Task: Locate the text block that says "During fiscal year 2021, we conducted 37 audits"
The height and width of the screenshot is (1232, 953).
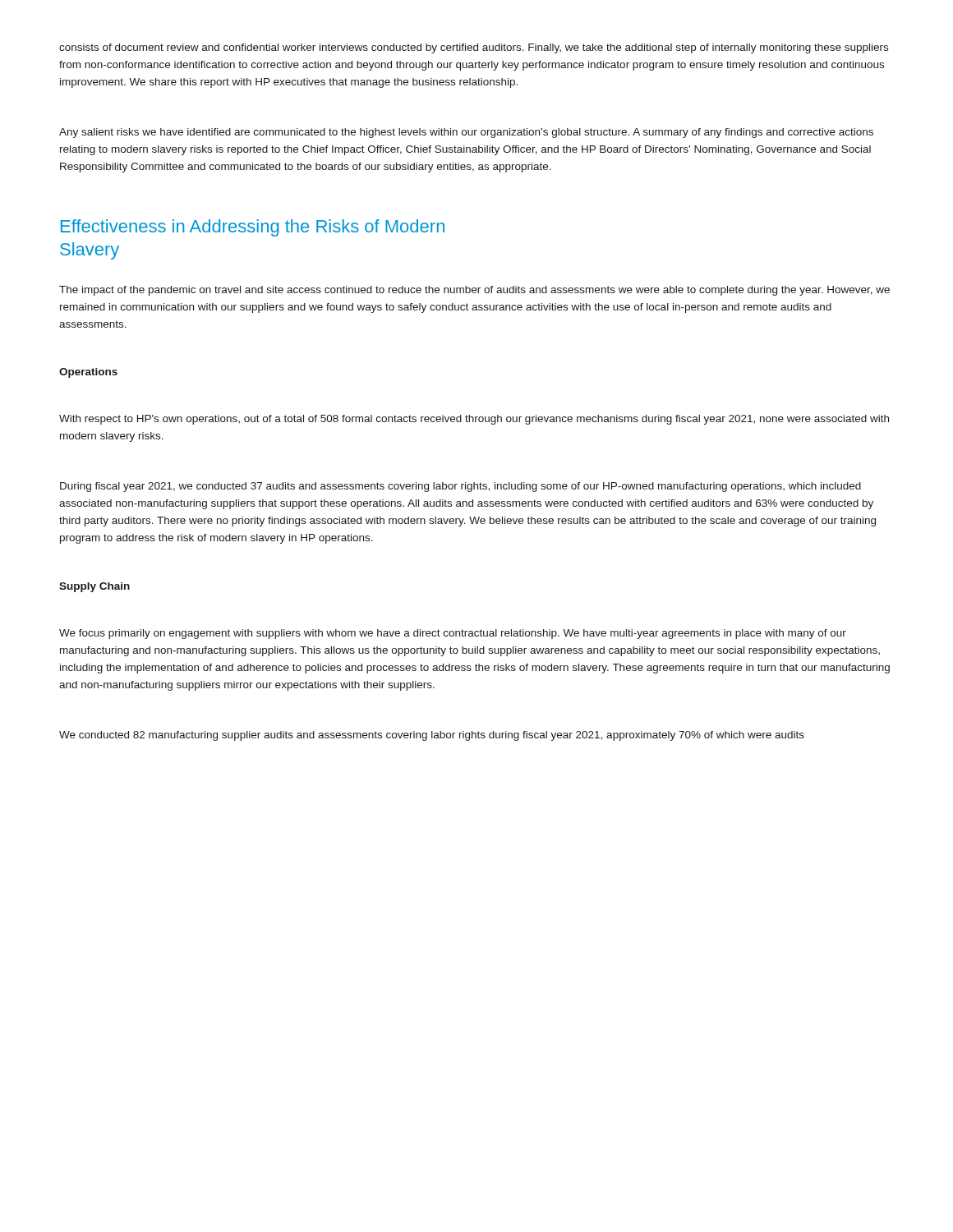Action: pos(468,512)
